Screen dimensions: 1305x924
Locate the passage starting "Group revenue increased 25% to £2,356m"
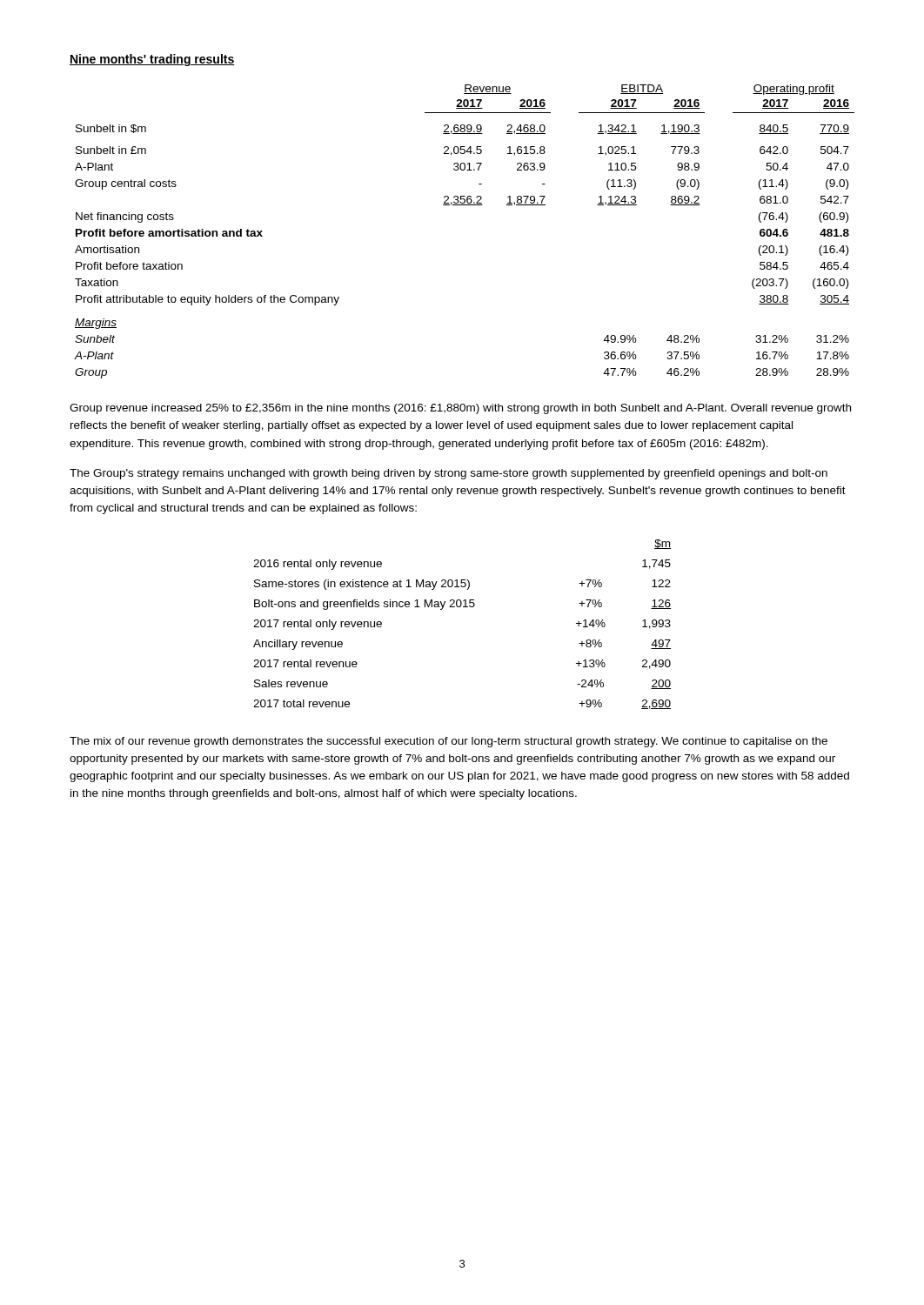tap(461, 425)
